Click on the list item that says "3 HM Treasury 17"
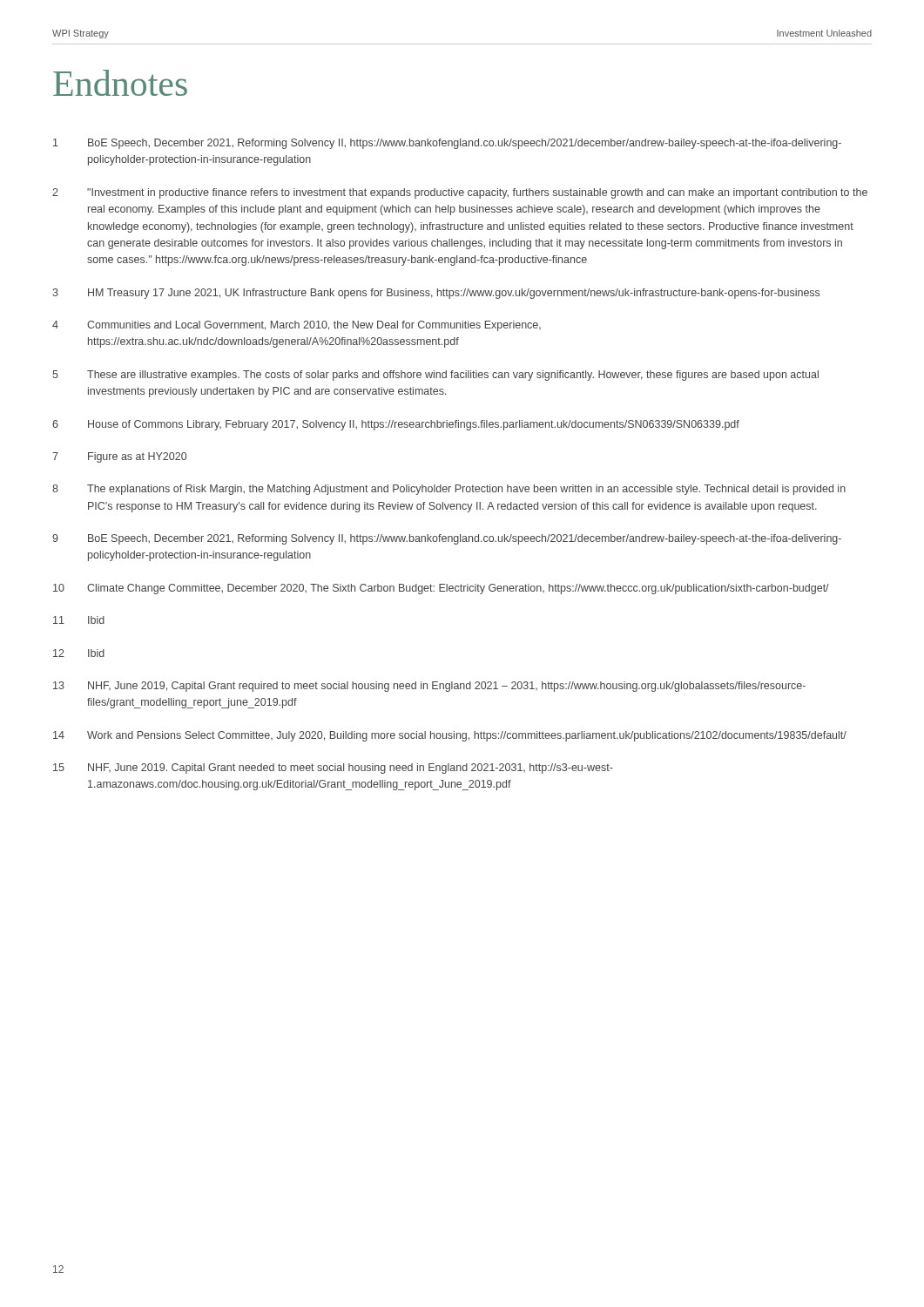Screen dimensions: 1307x924 (x=462, y=293)
